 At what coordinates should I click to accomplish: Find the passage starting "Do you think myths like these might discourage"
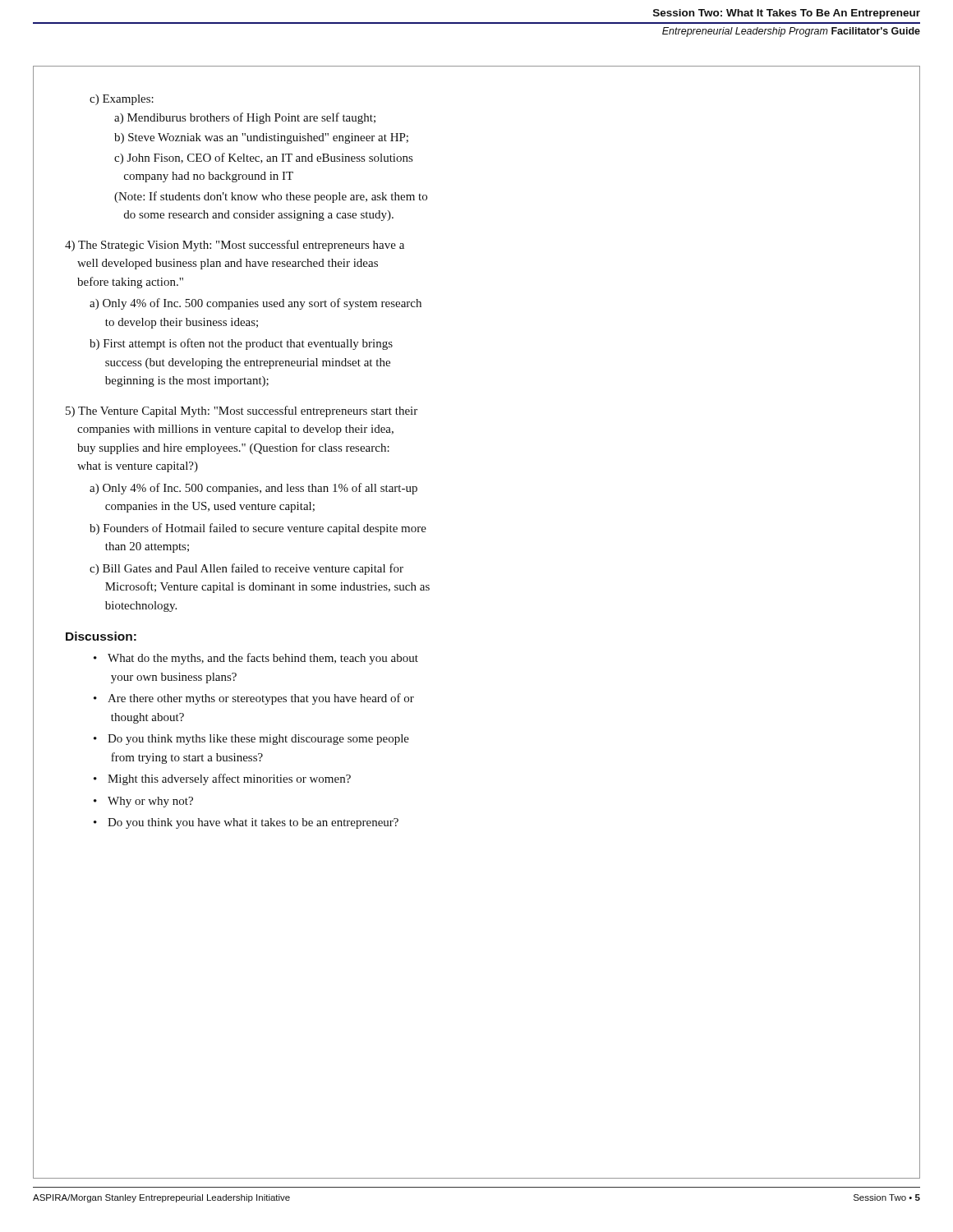(x=258, y=748)
